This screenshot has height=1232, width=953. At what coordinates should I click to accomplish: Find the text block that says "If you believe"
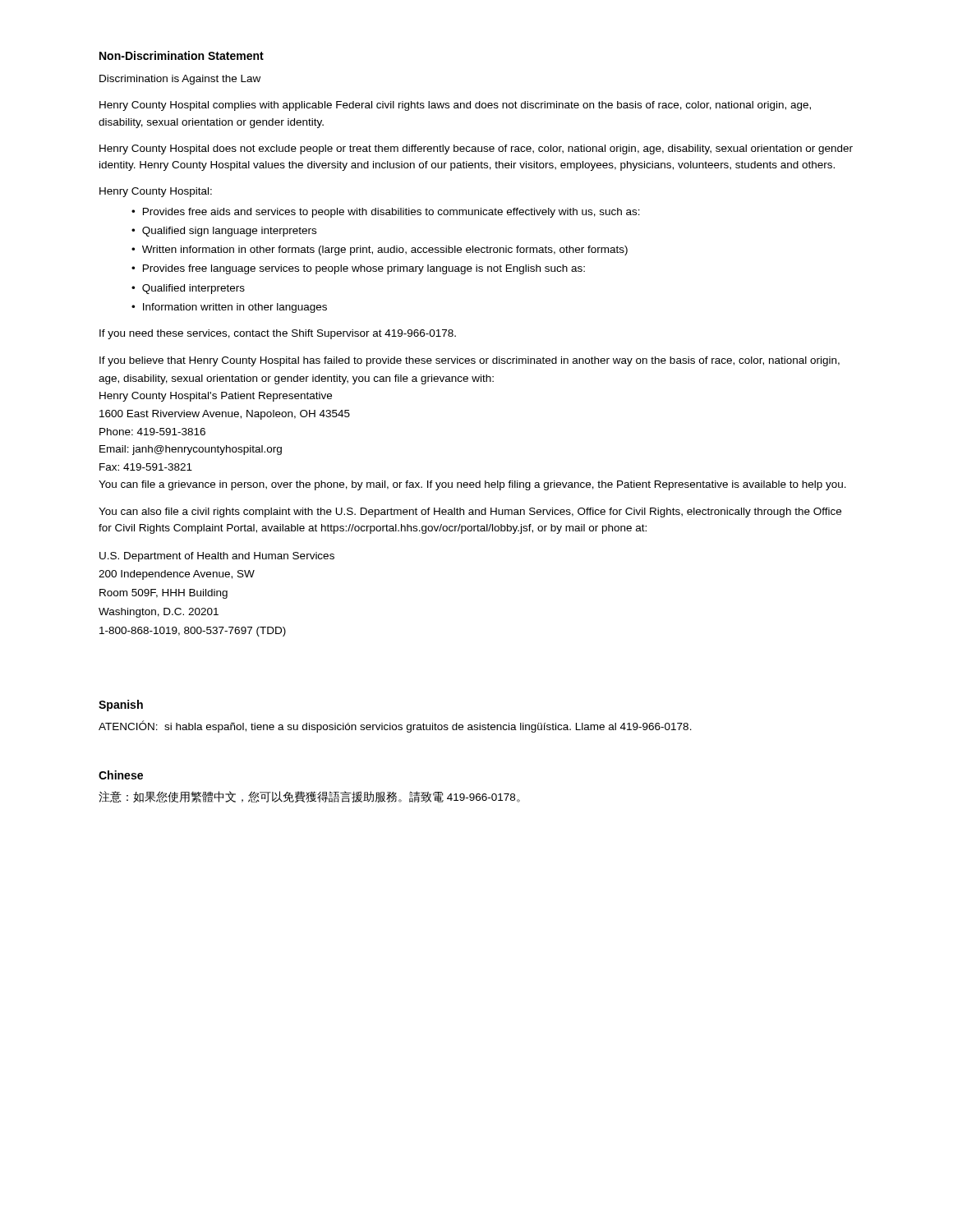pos(470,361)
